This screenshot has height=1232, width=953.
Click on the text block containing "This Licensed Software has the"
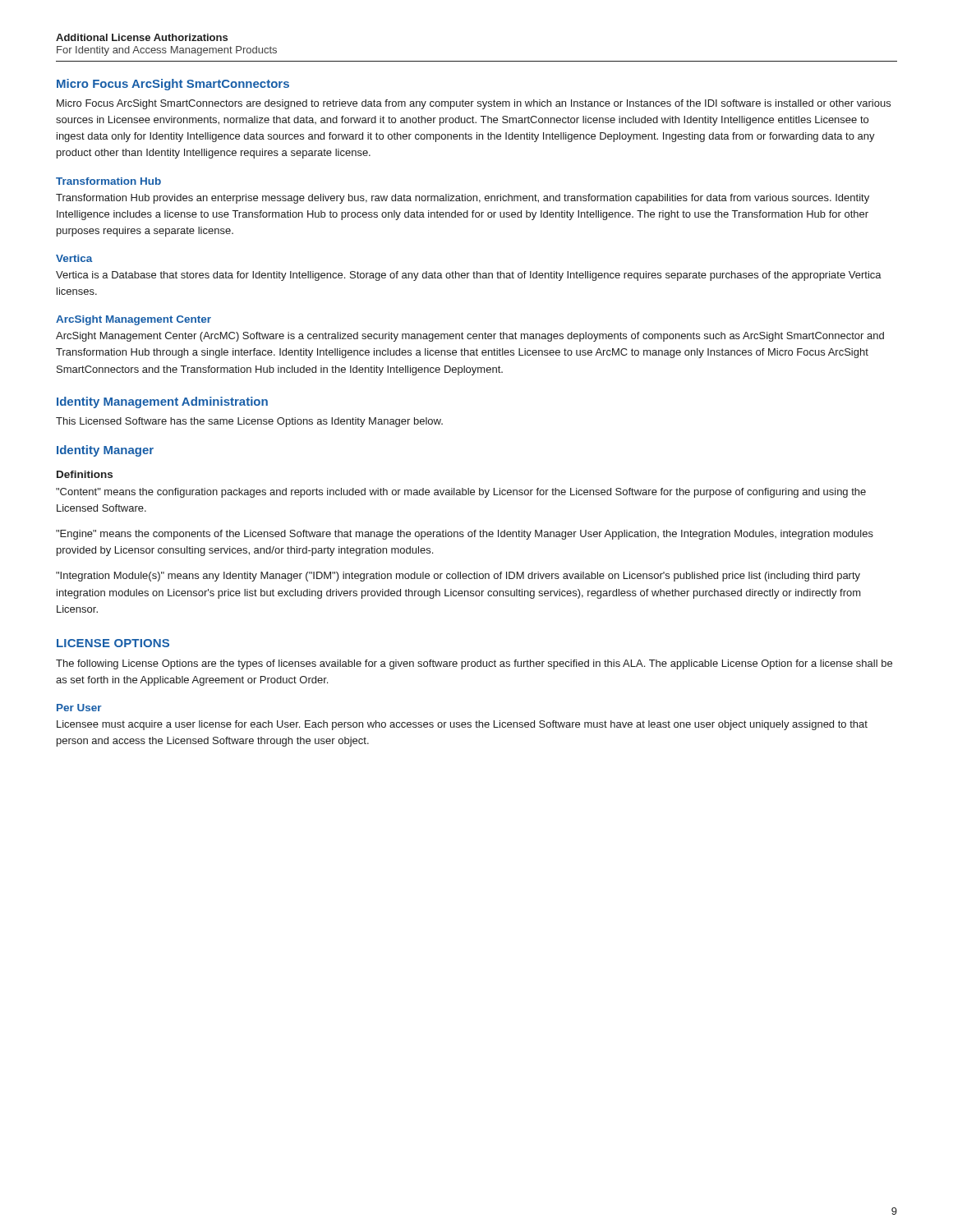click(x=249, y=422)
